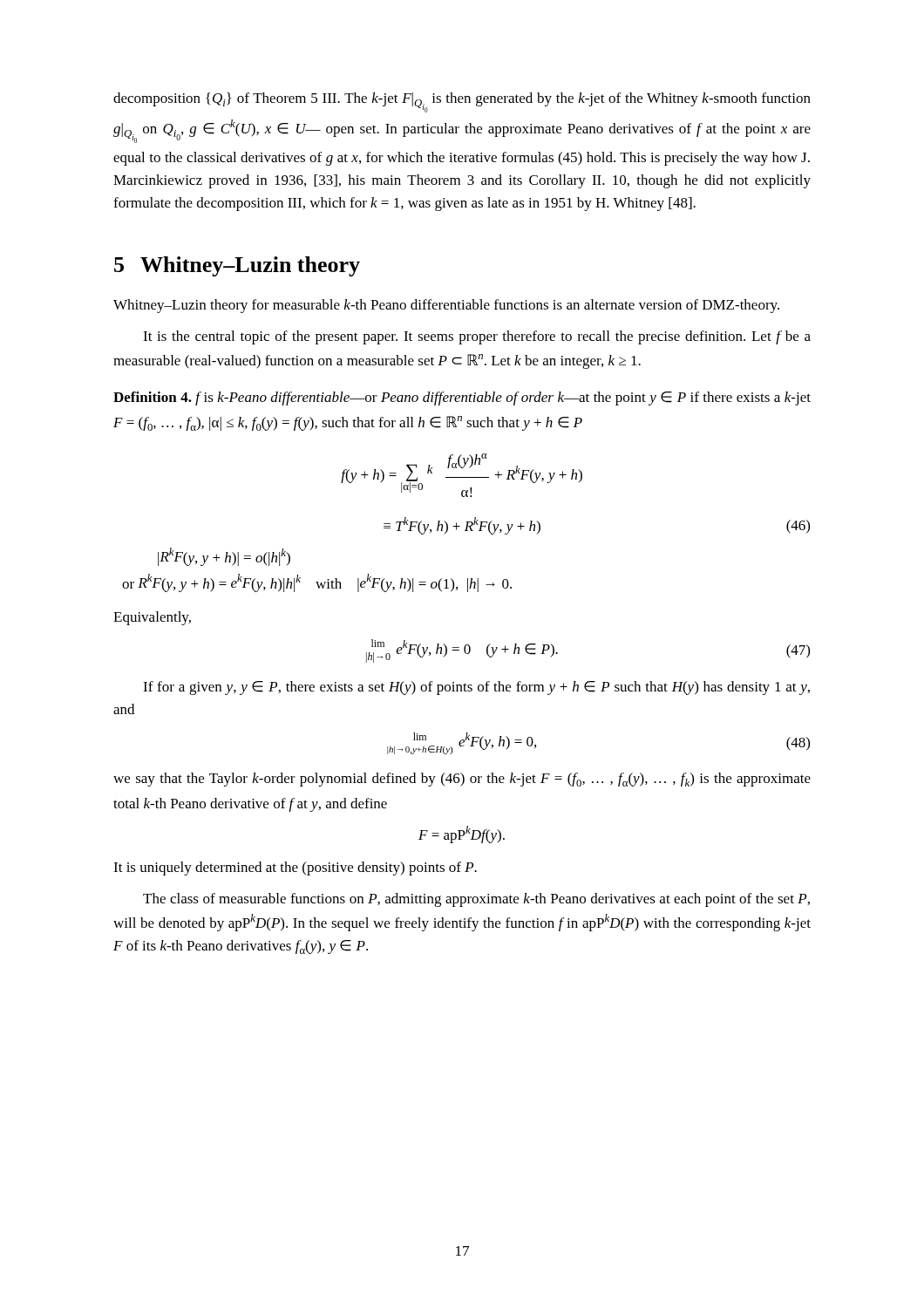Locate the text block containing "Definition 4. f is"
The image size is (924, 1308).
pos(462,411)
